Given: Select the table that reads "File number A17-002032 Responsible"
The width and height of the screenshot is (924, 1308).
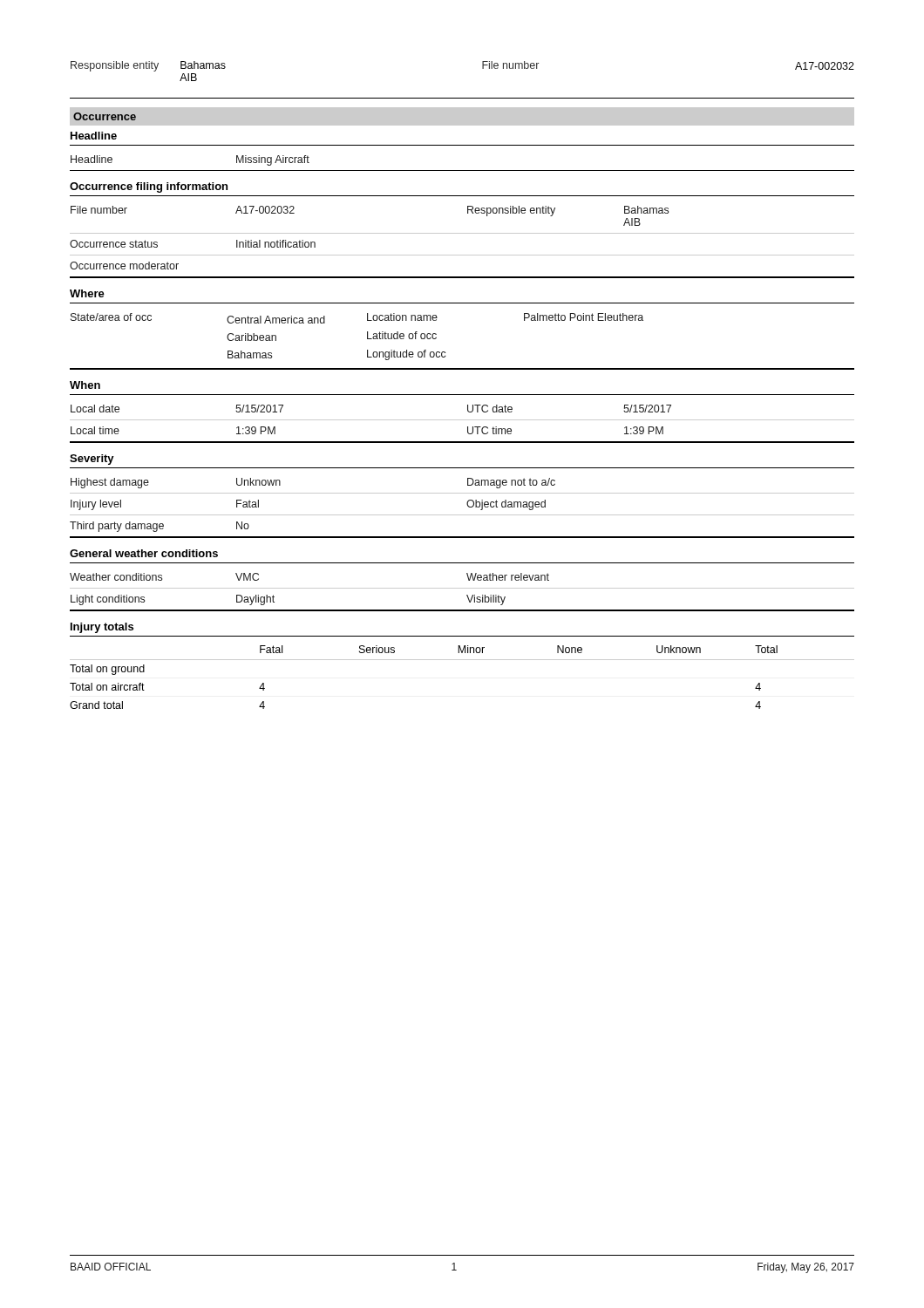Looking at the screenshot, I should pyautogui.click(x=462, y=239).
